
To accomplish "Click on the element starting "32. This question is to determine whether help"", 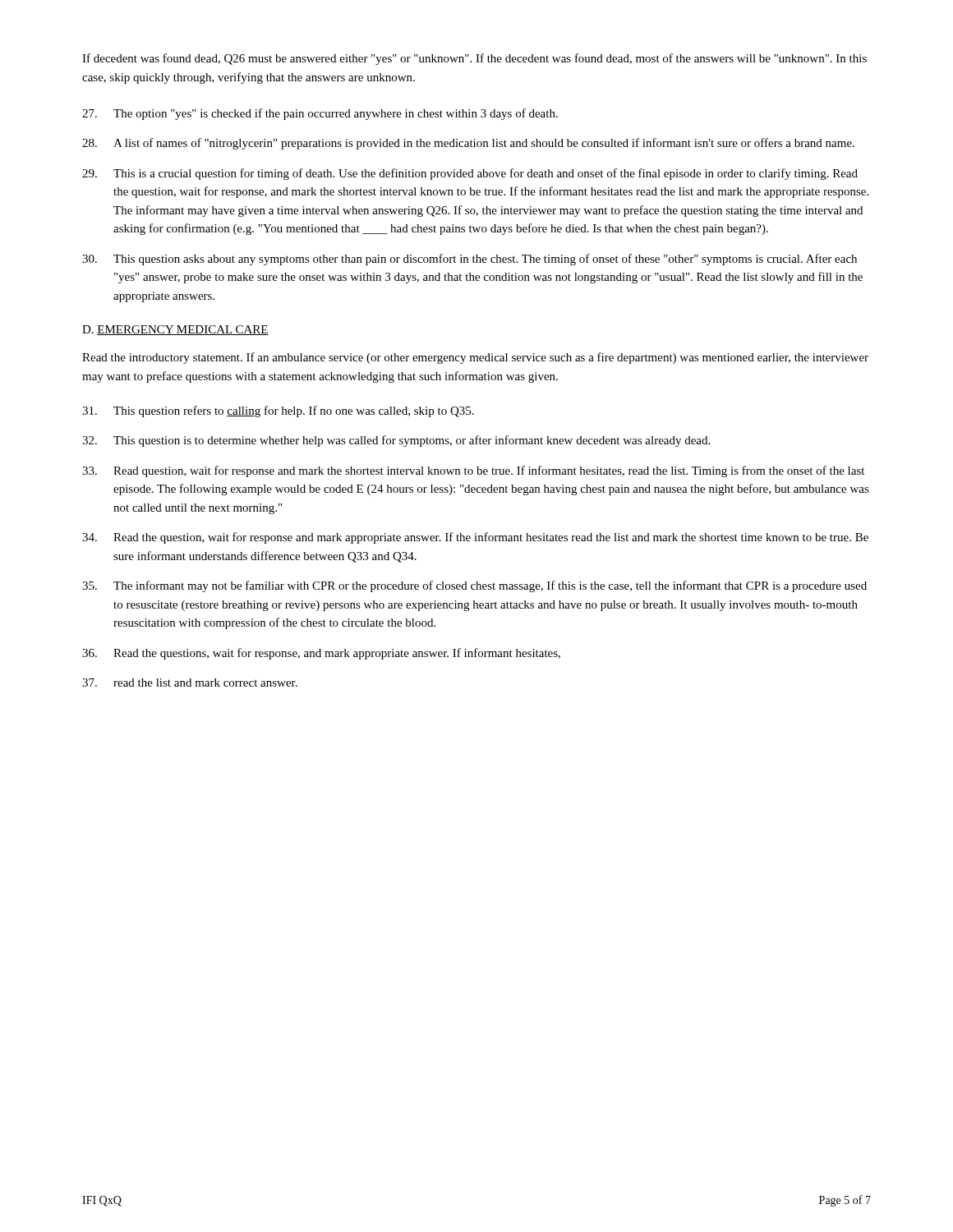I will (476, 440).
